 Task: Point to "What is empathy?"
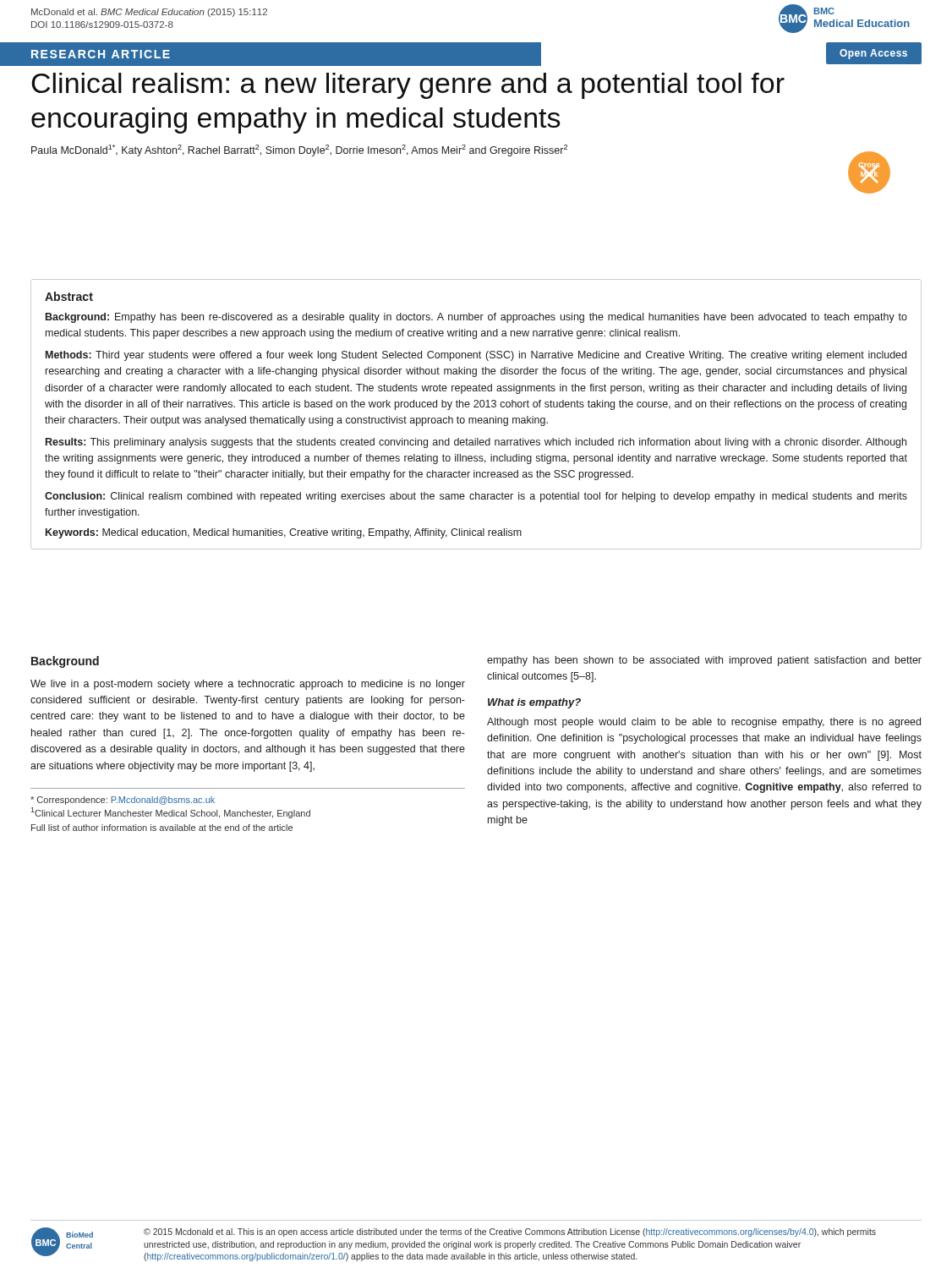(x=534, y=702)
